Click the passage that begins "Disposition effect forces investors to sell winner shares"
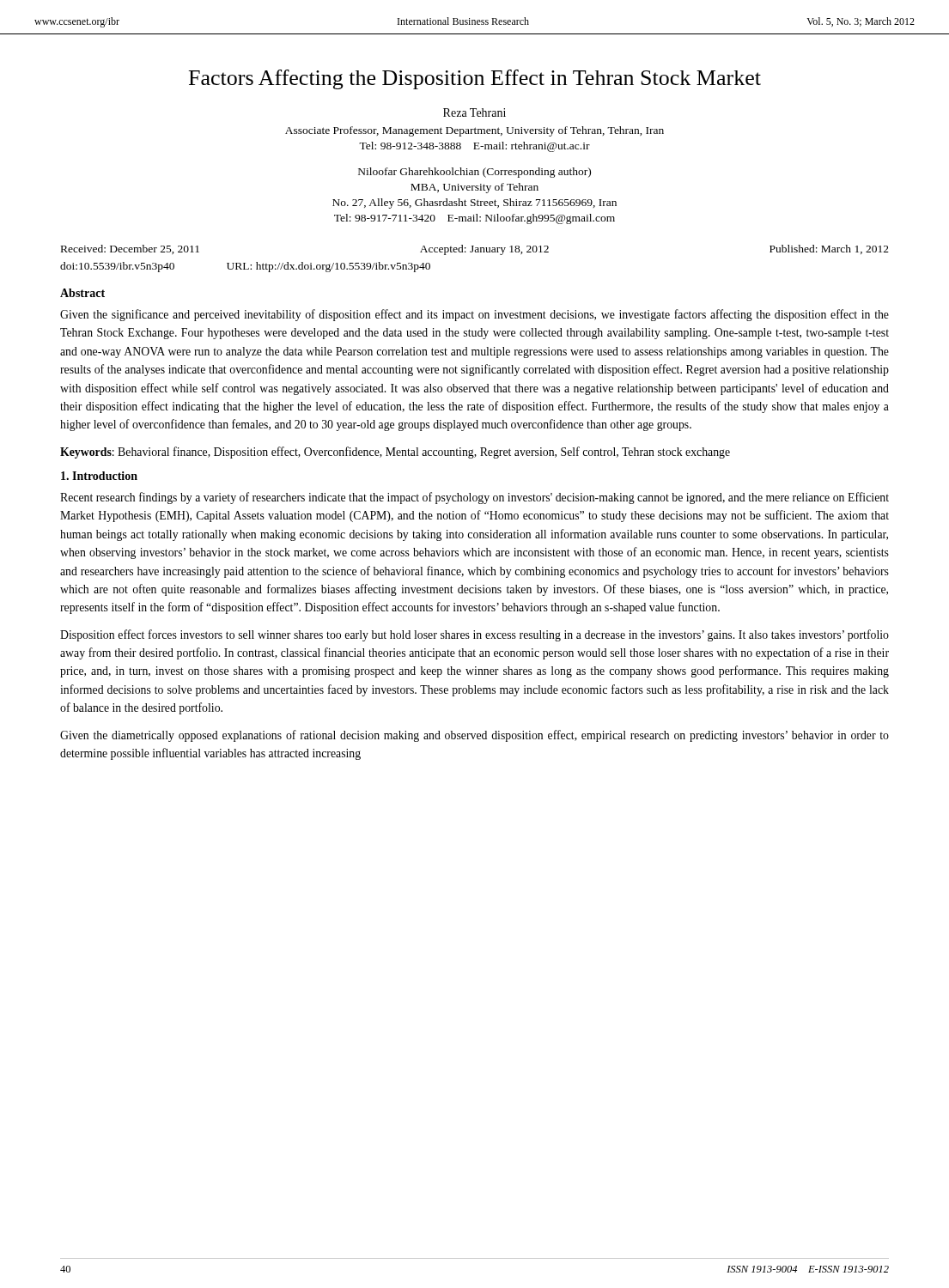Viewport: 949px width, 1288px height. [x=474, y=671]
